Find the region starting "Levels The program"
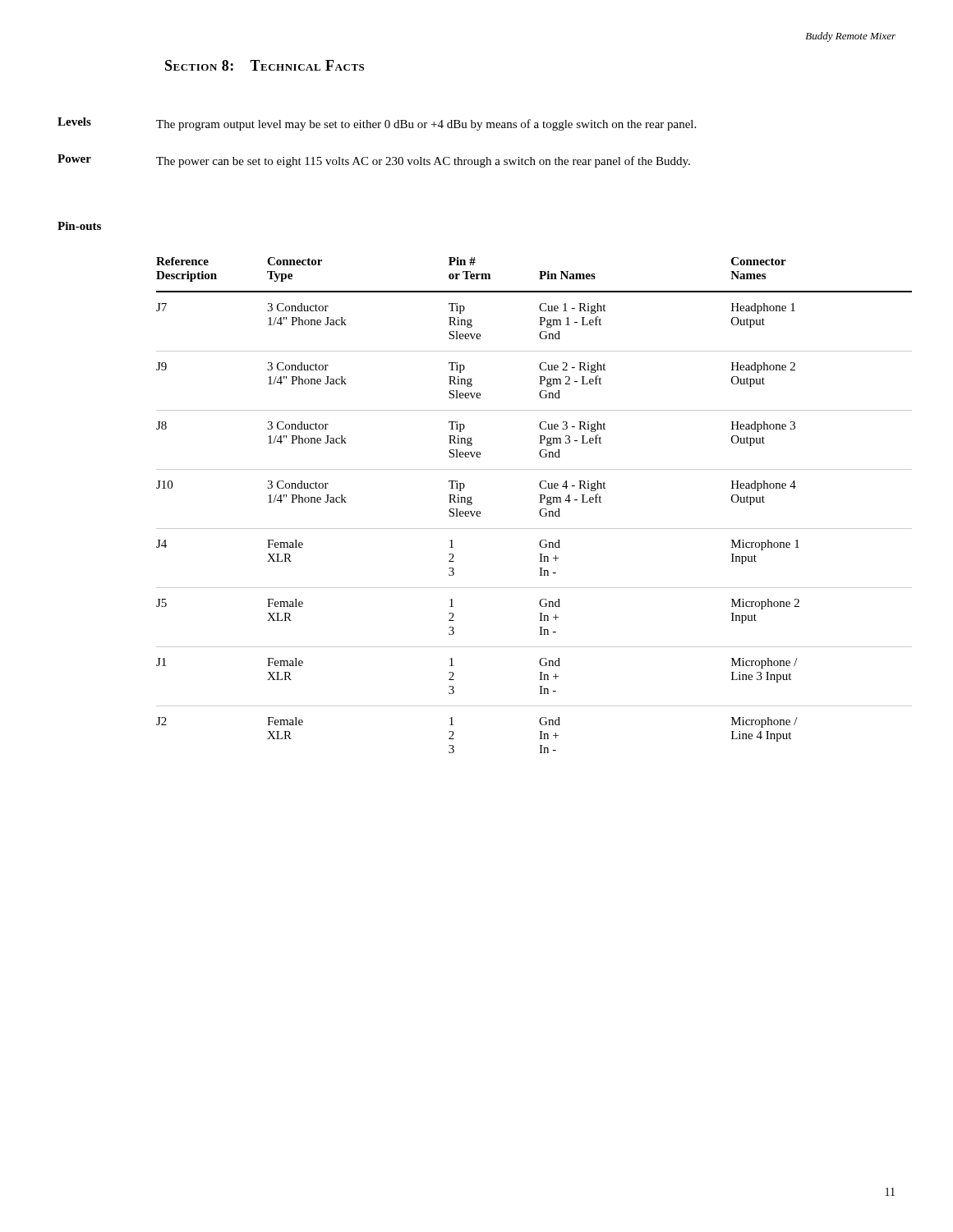 tap(476, 124)
